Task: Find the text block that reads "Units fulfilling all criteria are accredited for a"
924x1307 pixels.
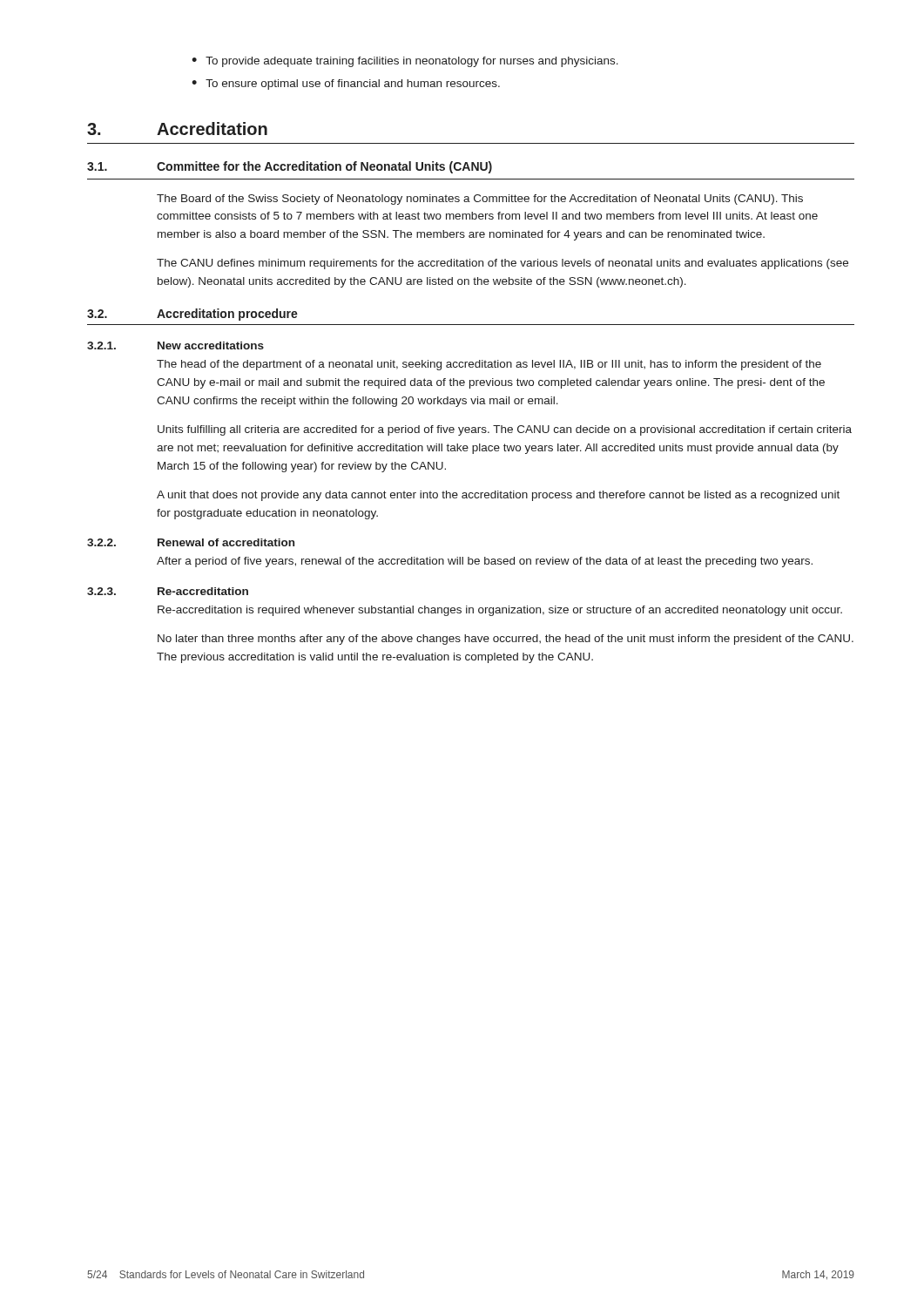Action: [504, 447]
